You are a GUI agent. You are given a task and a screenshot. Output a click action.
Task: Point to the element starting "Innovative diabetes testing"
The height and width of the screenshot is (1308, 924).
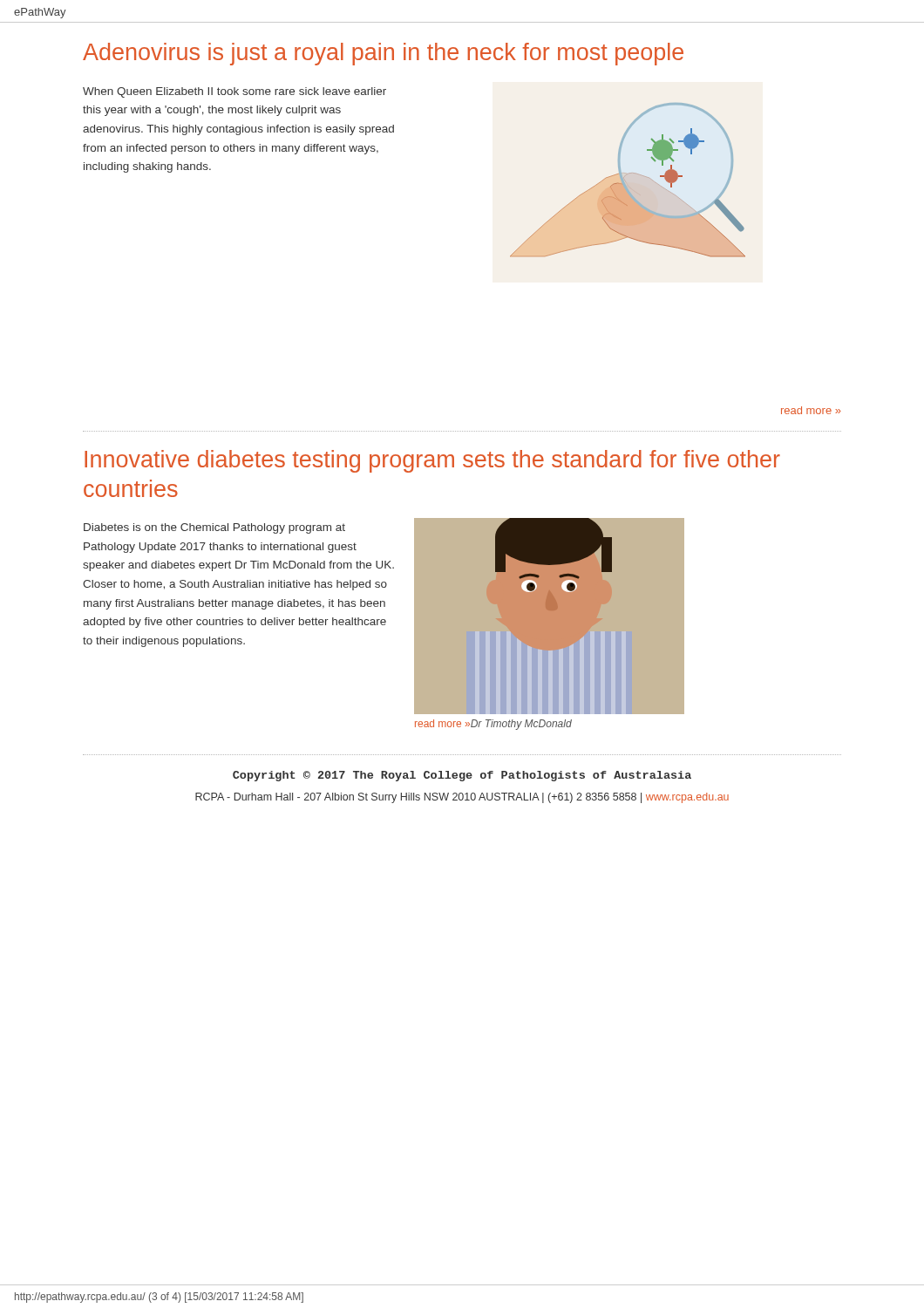[431, 474]
